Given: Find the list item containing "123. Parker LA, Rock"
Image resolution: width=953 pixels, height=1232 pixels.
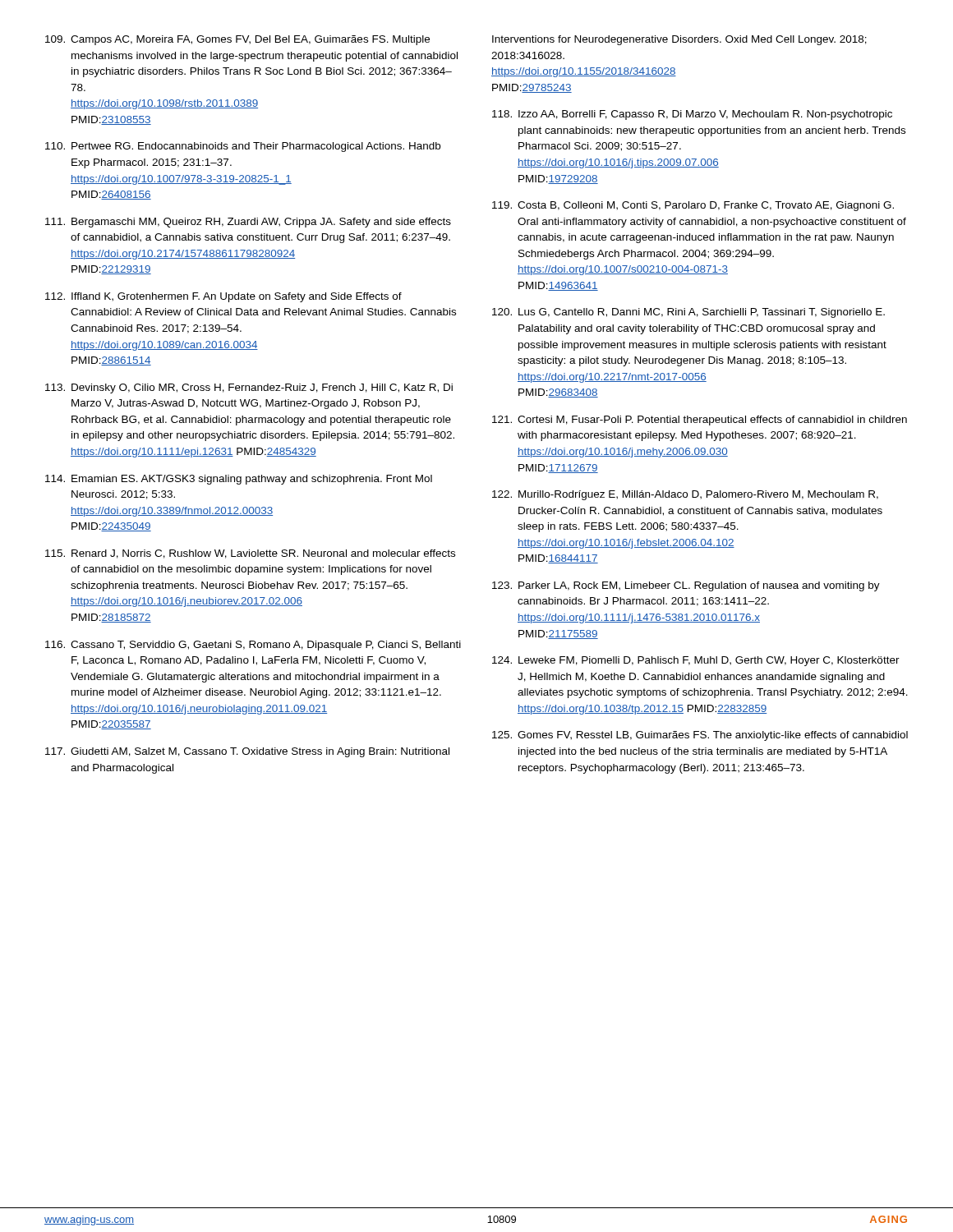Looking at the screenshot, I should coord(700,609).
